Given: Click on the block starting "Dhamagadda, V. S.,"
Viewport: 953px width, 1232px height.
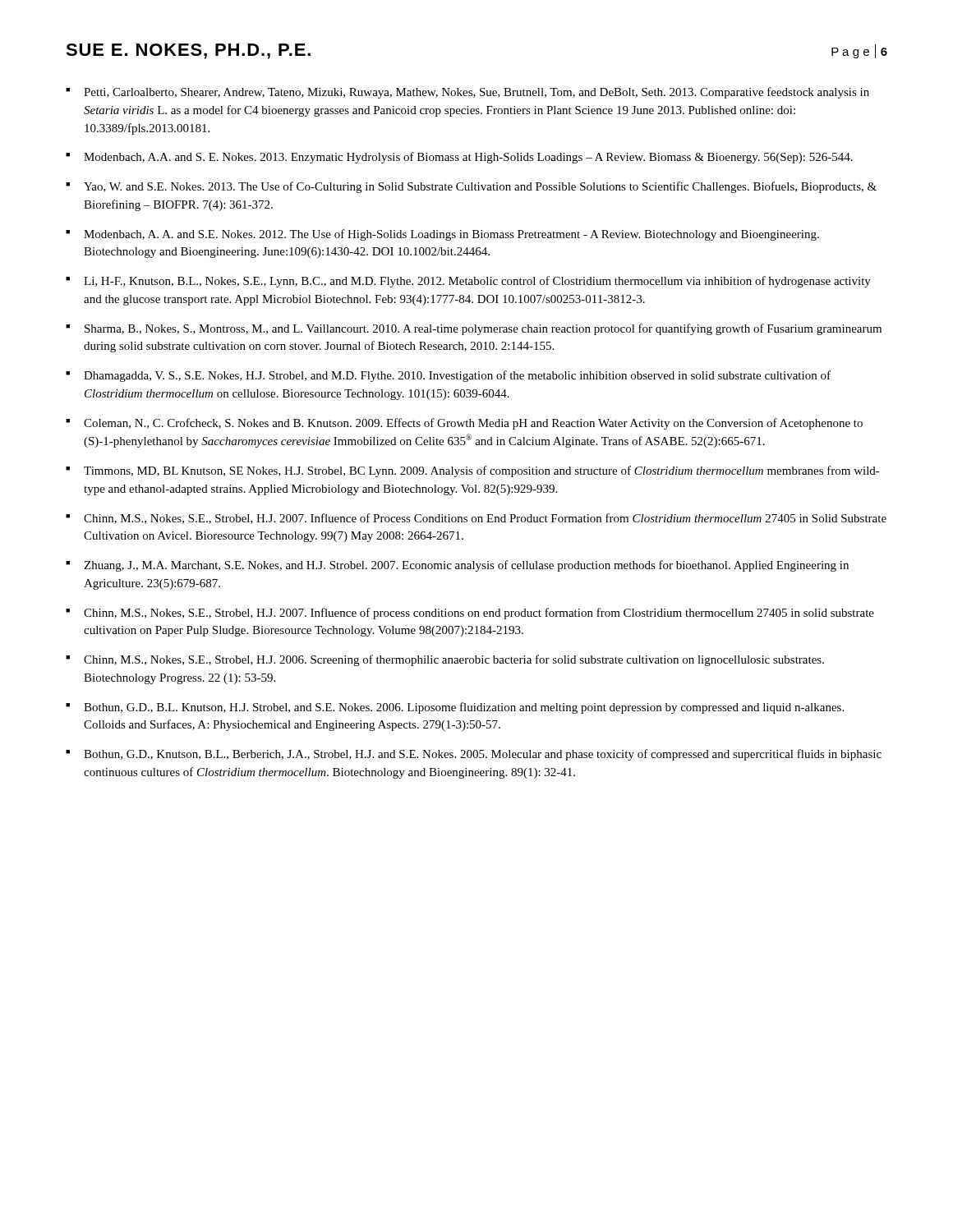Looking at the screenshot, I should (457, 384).
